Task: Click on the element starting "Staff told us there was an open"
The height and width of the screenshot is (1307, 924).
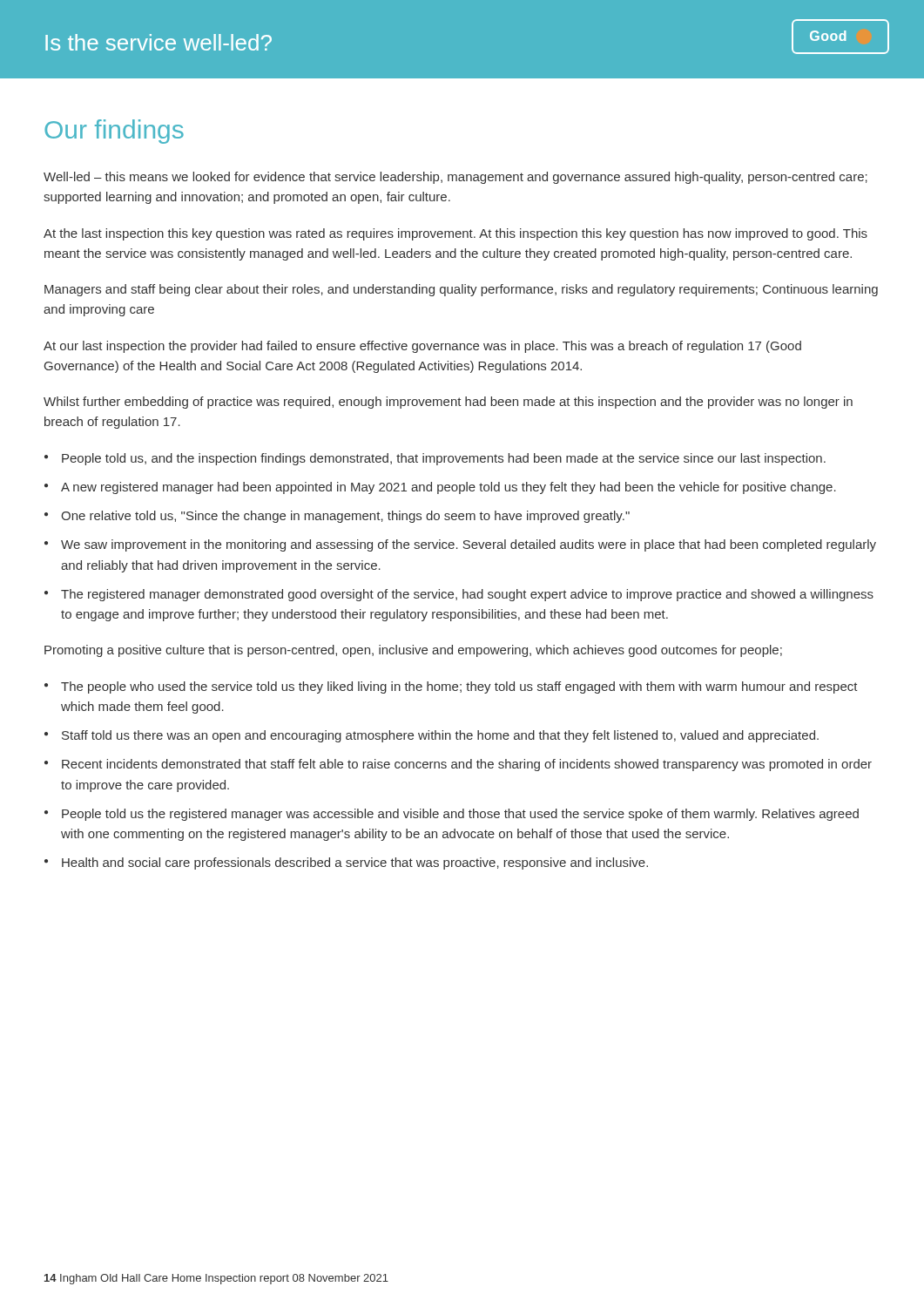Action: click(x=440, y=735)
